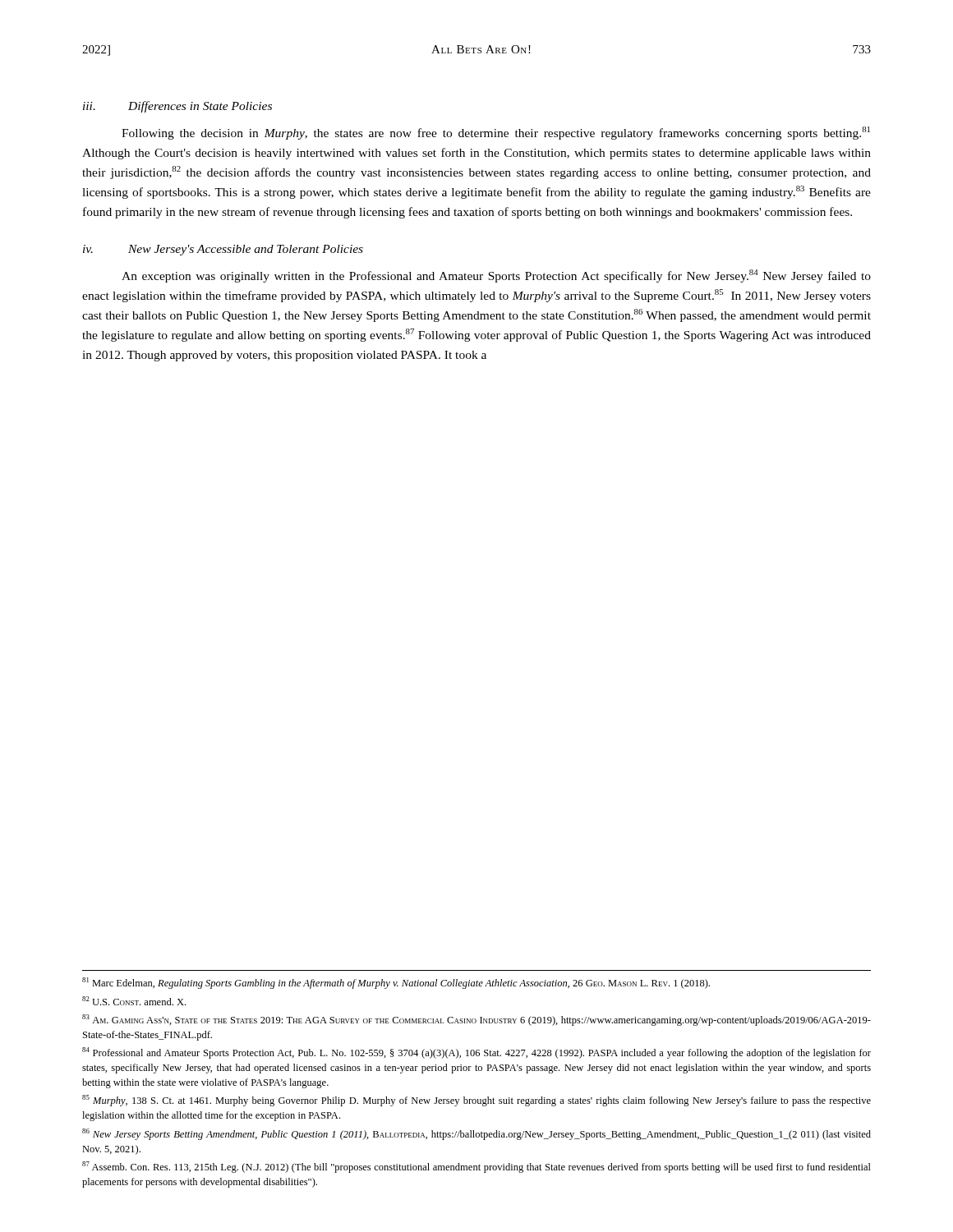Click the passage that begins "Following the decision"
953x1232 pixels.
pyautogui.click(x=476, y=171)
